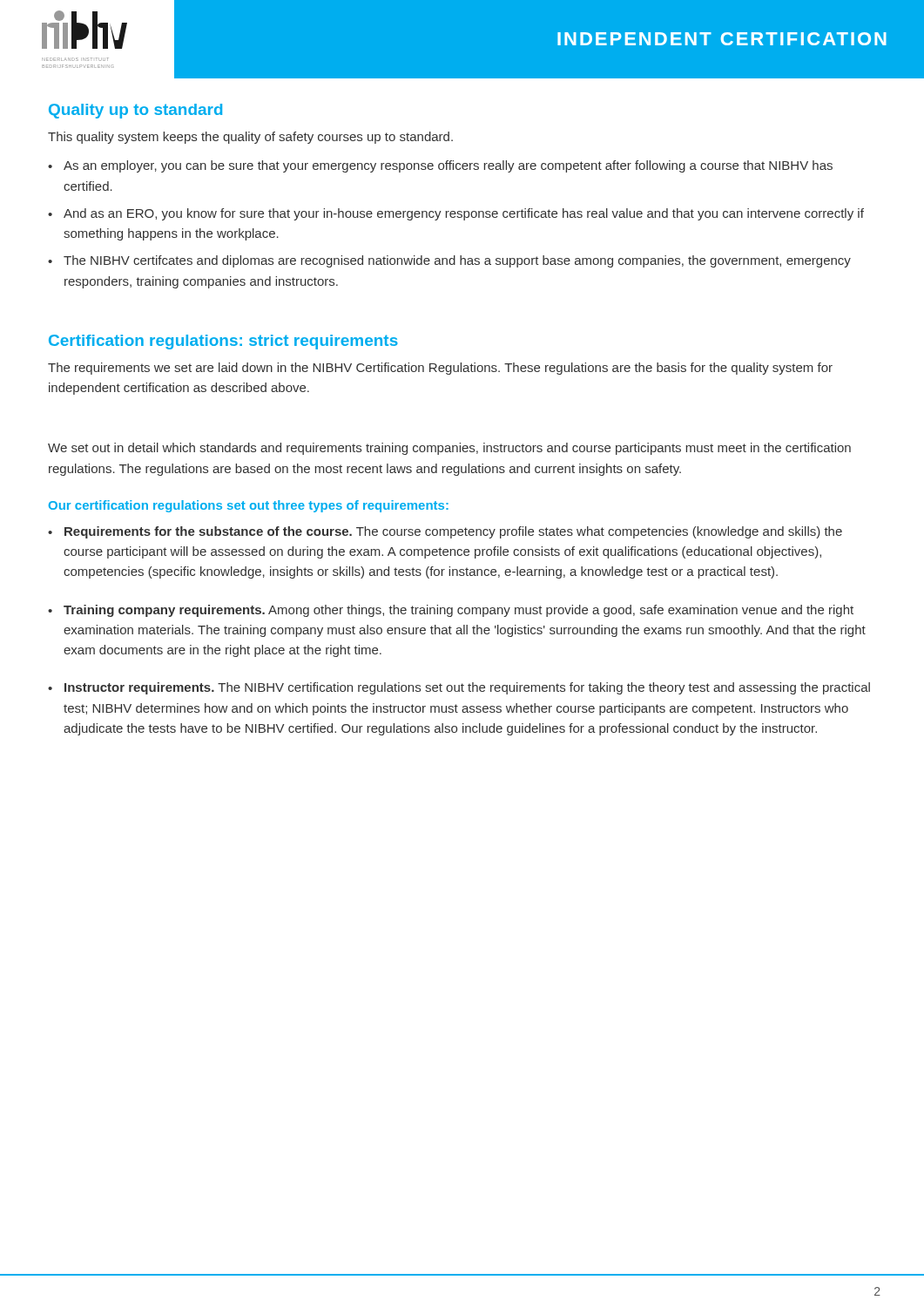
Task: Select the section header that says "Certification regulations: strict"
Action: tap(223, 340)
